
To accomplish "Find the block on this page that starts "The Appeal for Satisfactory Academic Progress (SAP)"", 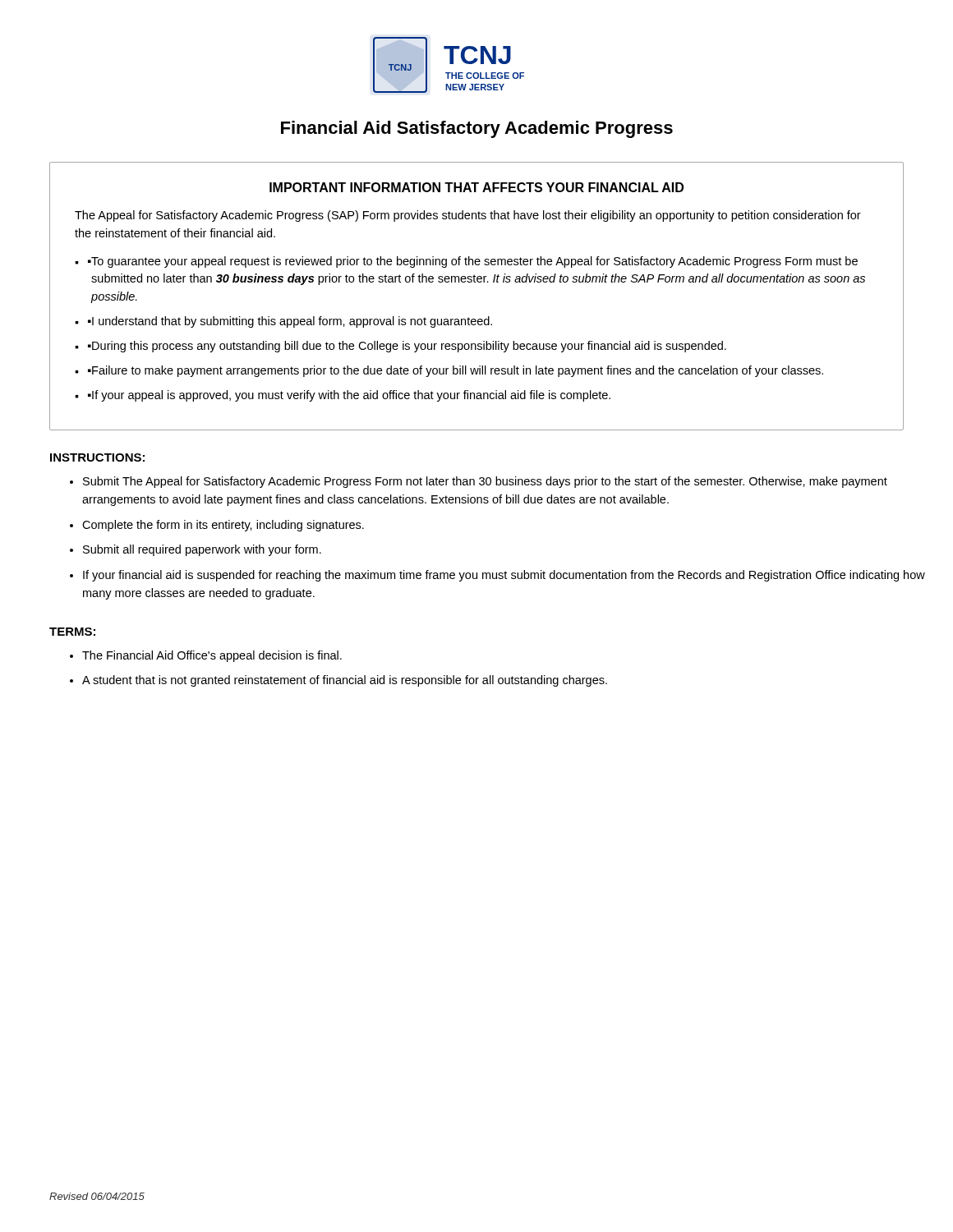I will point(468,224).
